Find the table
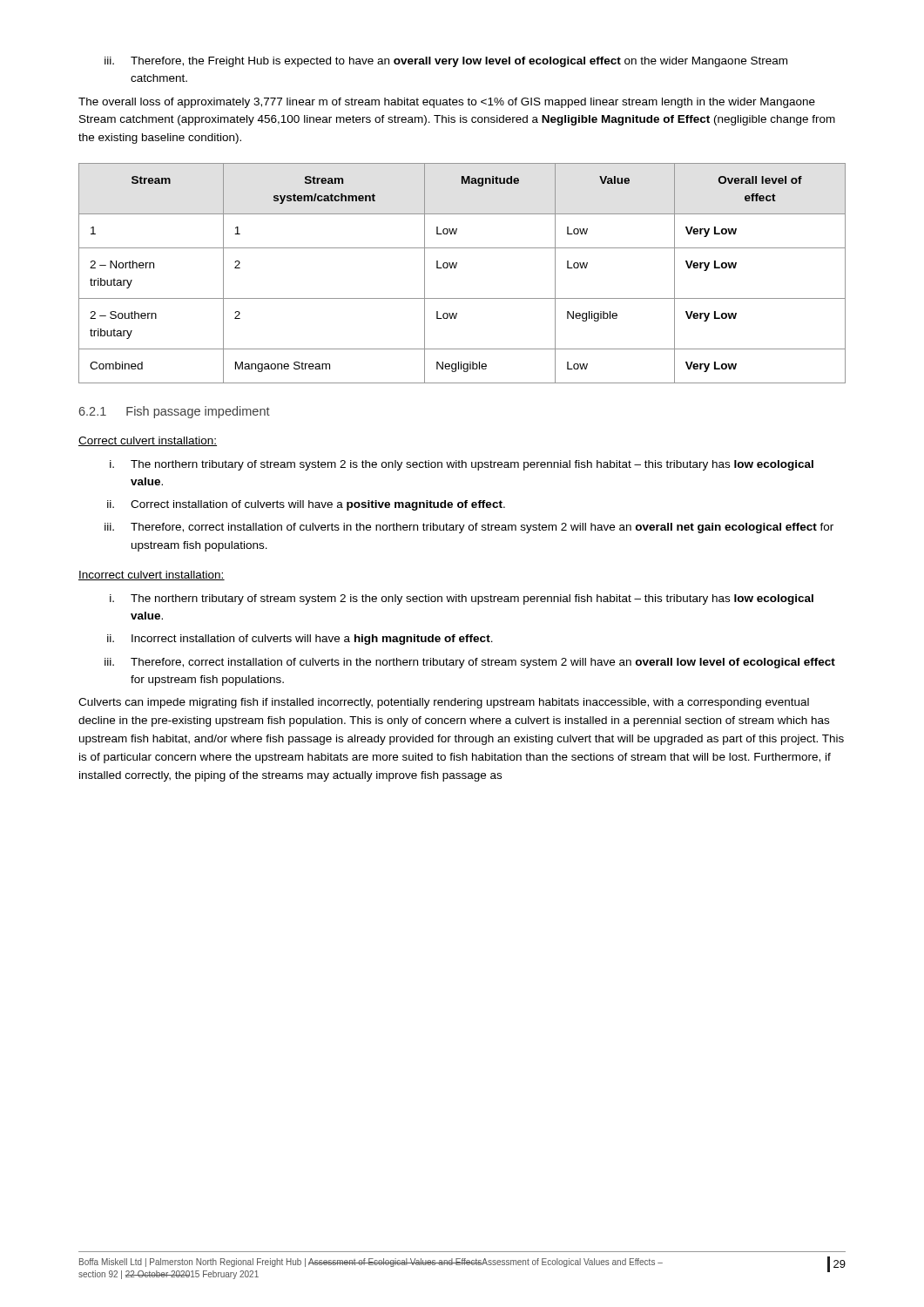924x1307 pixels. pyautogui.click(x=462, y=273)
